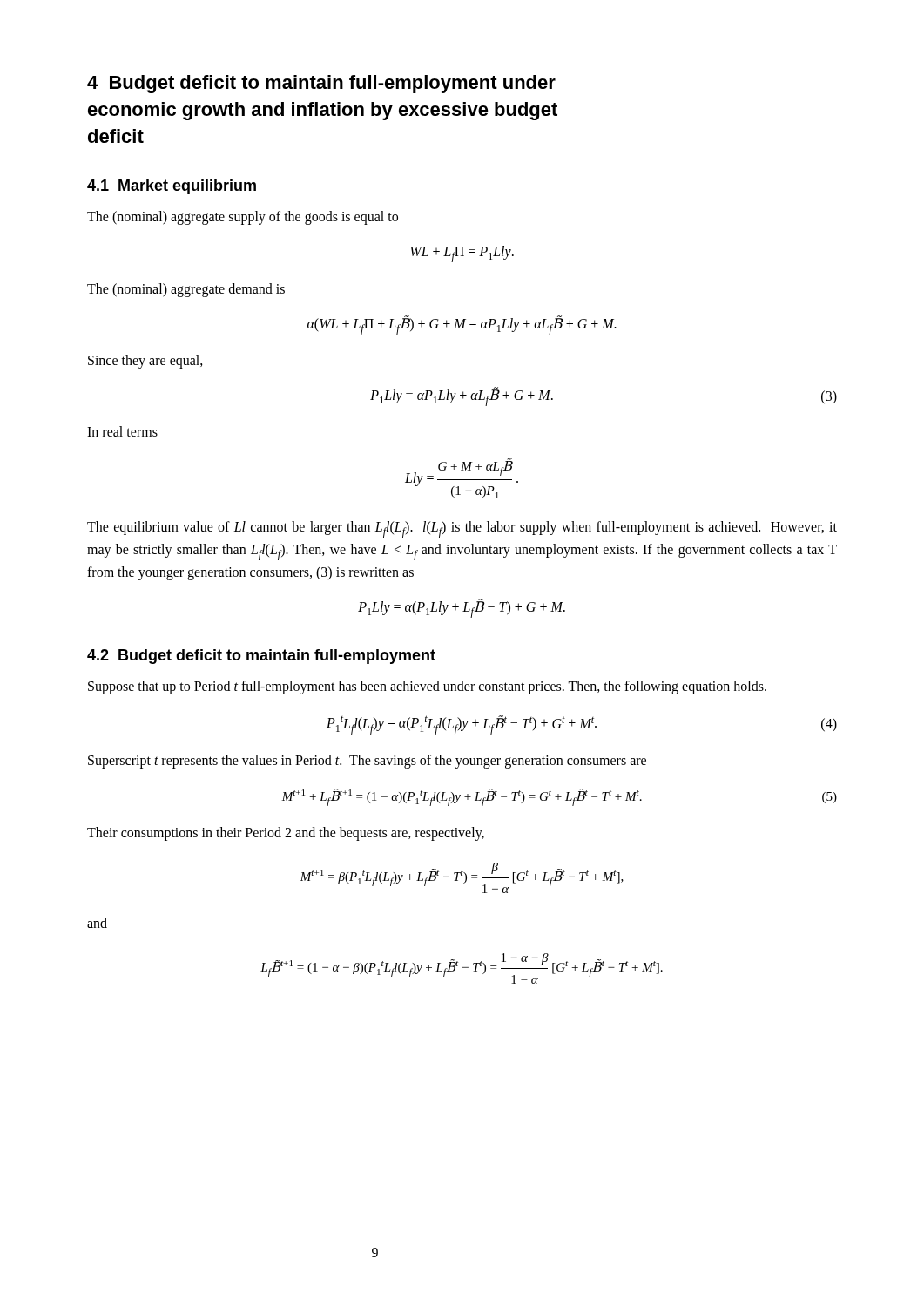Point to "WL + LfΠ = P1Lly."

[462, 254]
